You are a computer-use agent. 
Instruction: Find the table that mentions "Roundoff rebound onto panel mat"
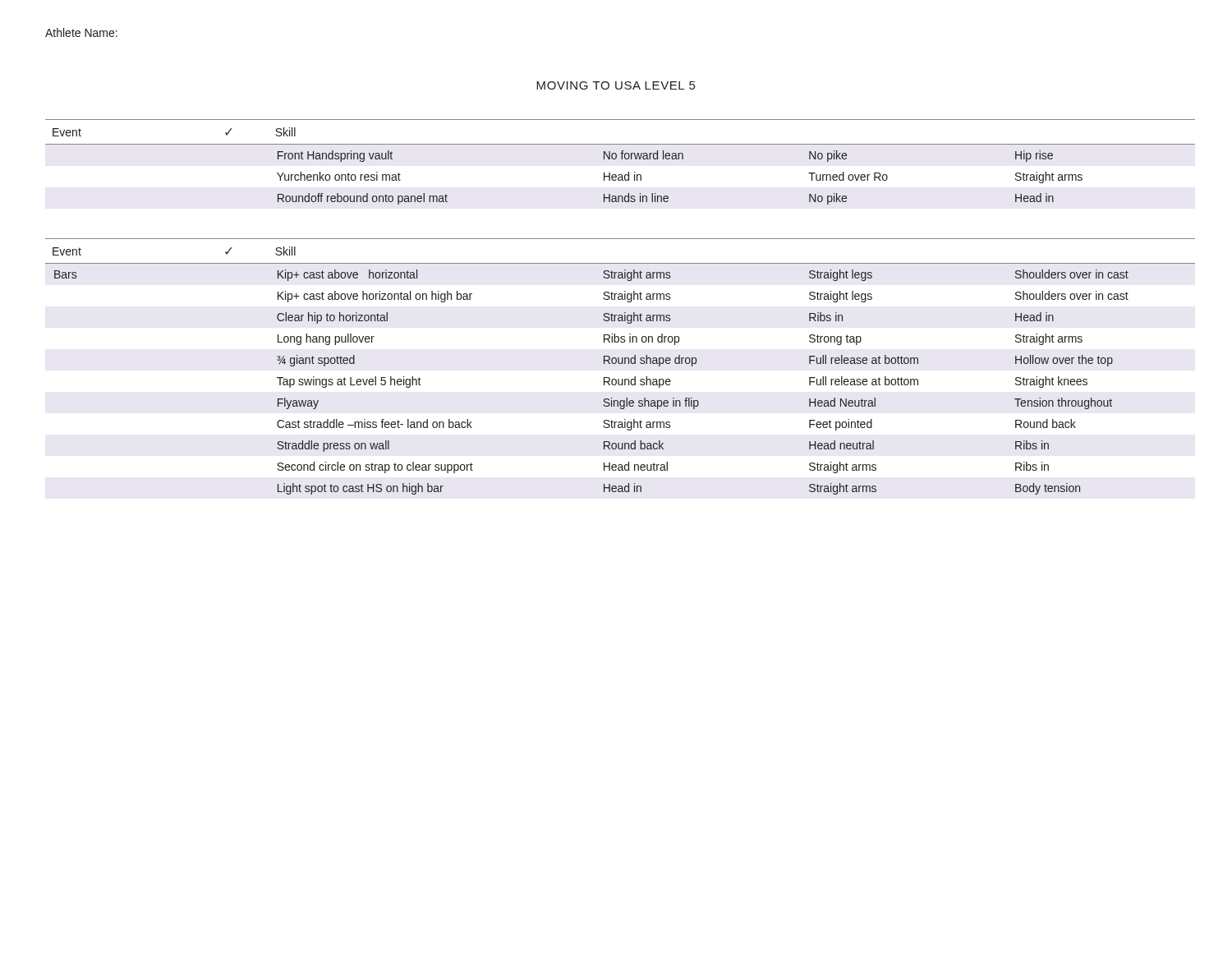point(620,164)
